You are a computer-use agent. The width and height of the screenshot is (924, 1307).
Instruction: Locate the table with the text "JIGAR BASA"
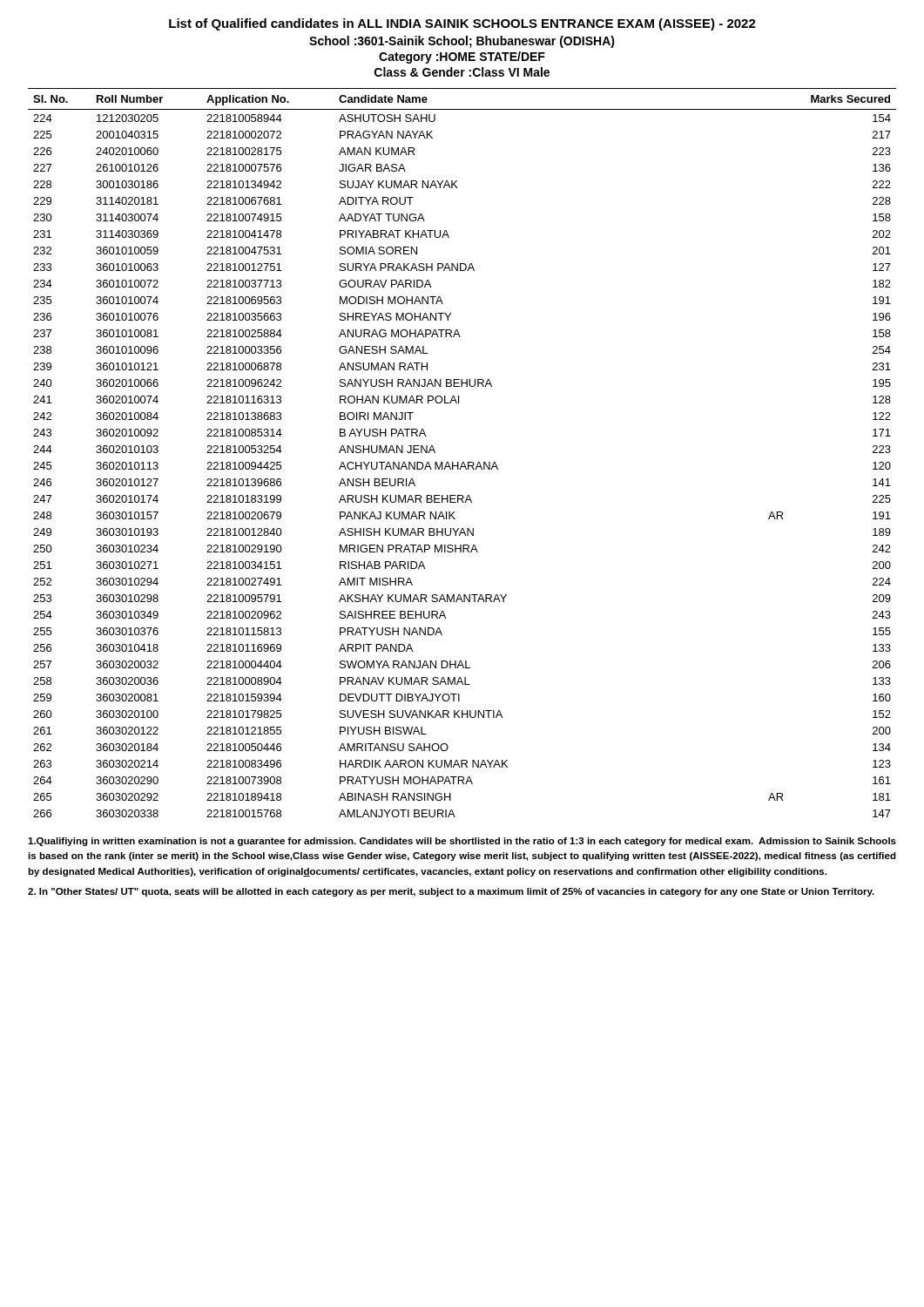pyautogui.click(x=462, y=455)
